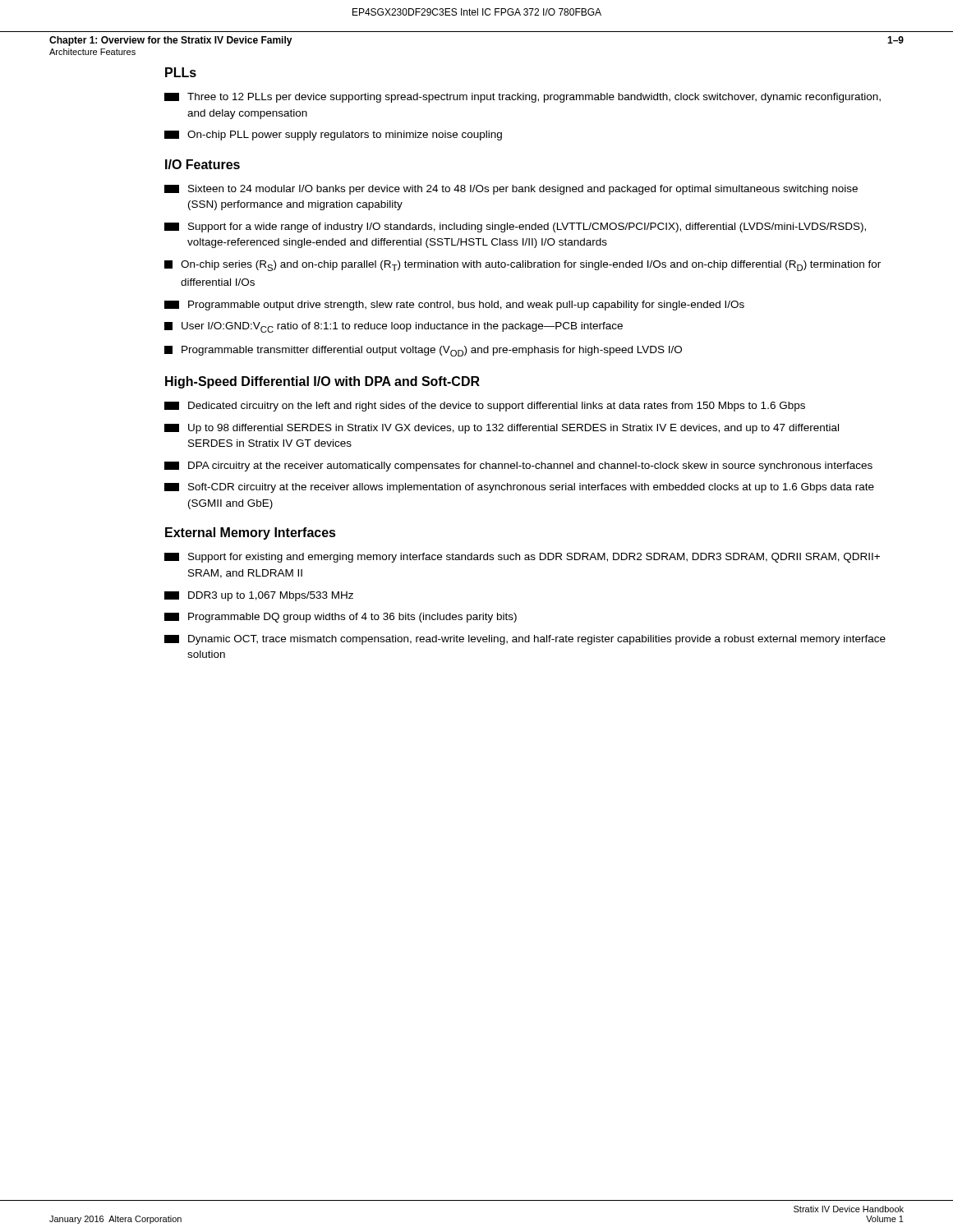Screen dimensions: 1232x953
Task: Find the text starting "Programmable DQ group"
Action: click(341, 617)
